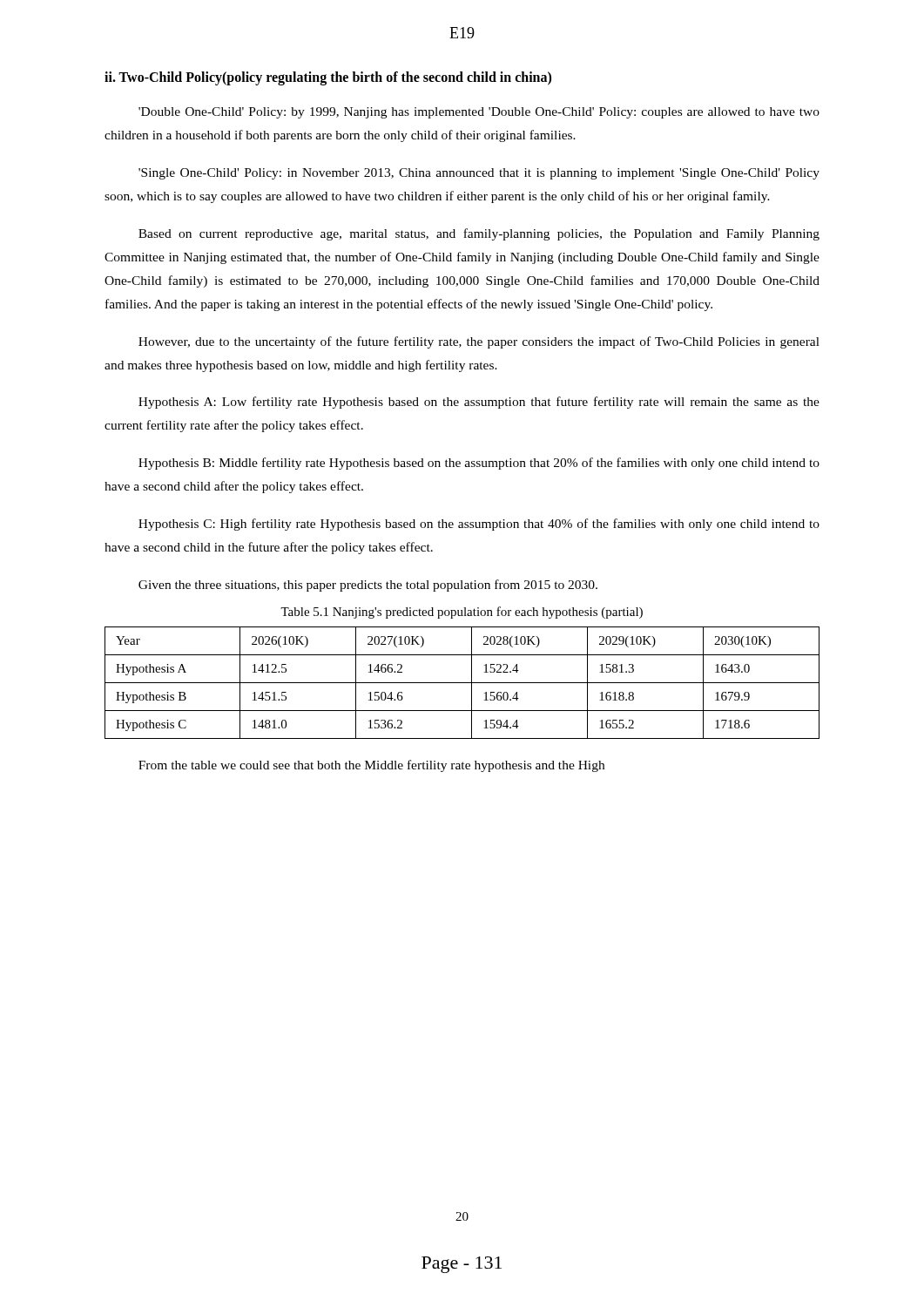
Task: Where is the passage that starts "'Double One-Child' Policy: by 1999, Nanjing"?
Action: click(462, 123)
